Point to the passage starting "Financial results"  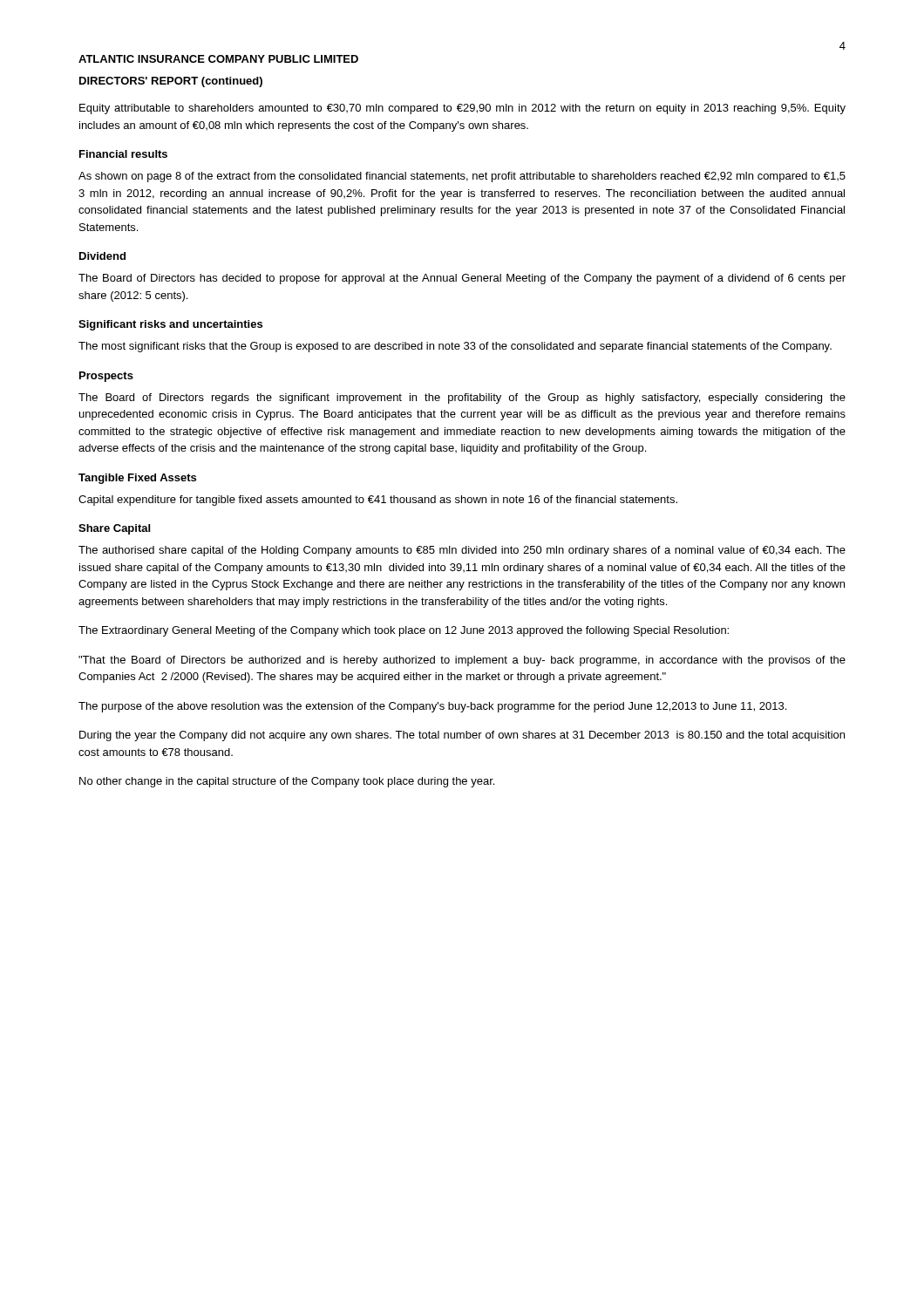tap(123, 154)
